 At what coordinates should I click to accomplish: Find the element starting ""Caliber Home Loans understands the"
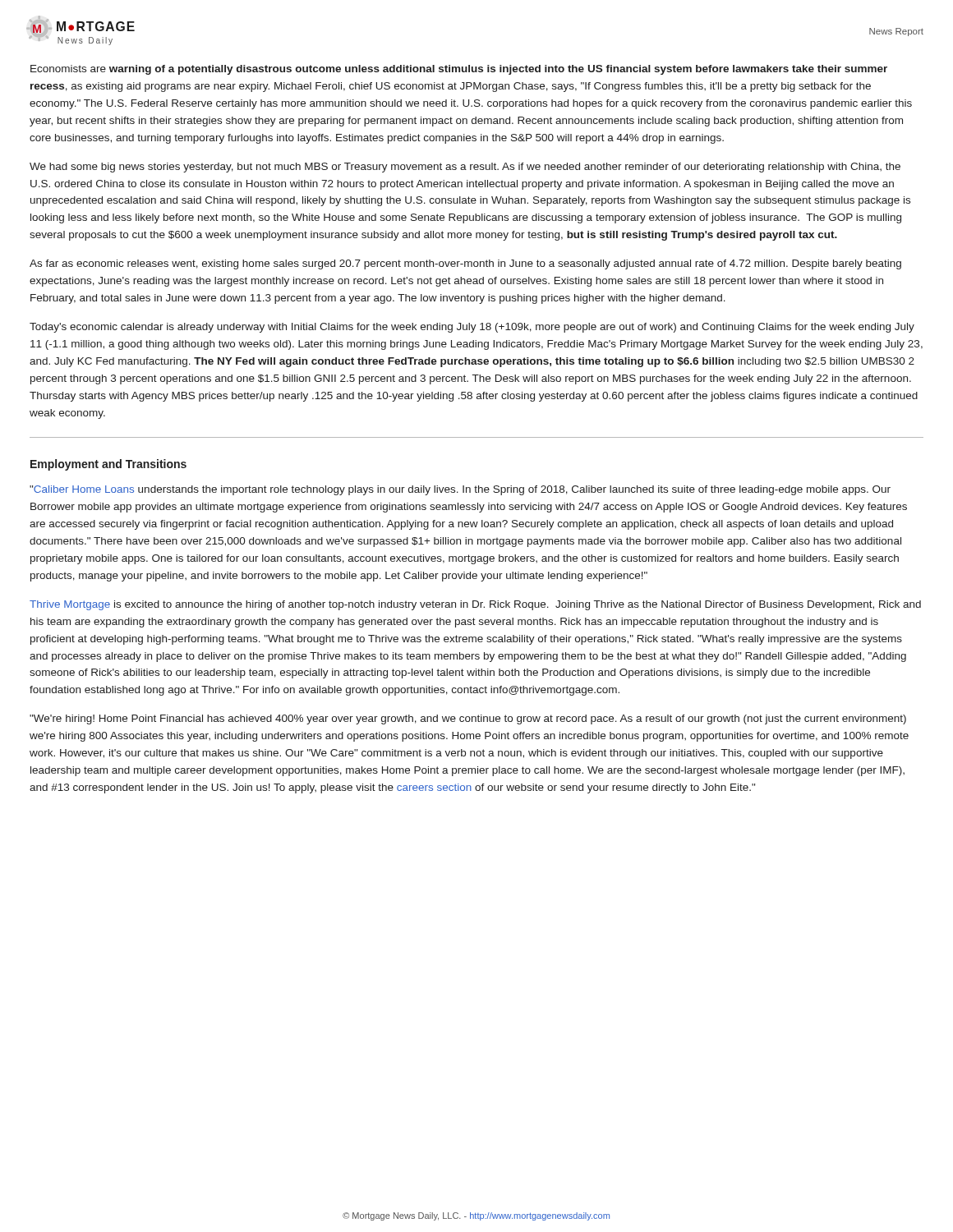click(468, 532)
